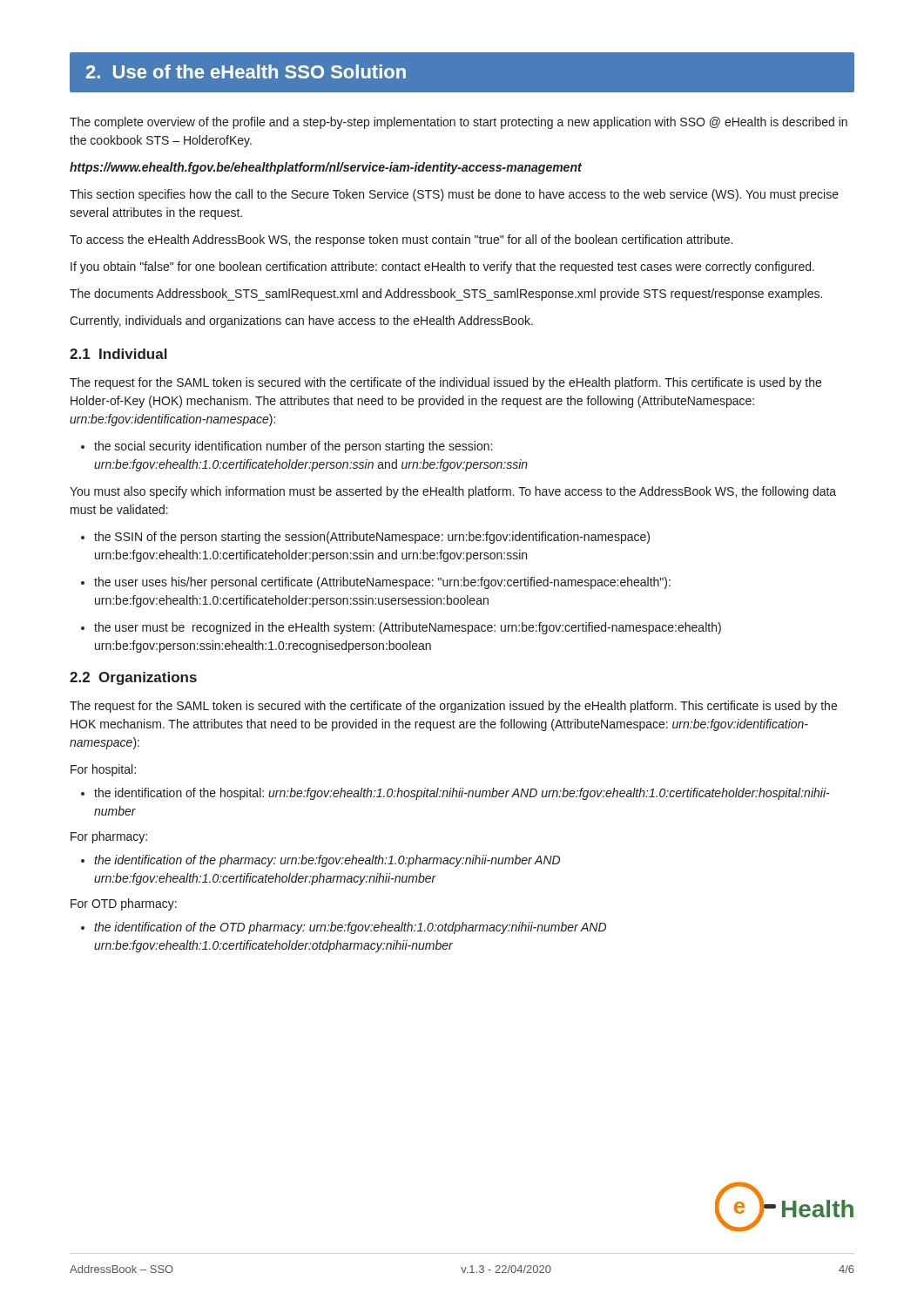
Task: Find the title containing "2. Use of"
Action: click(246, 72)
